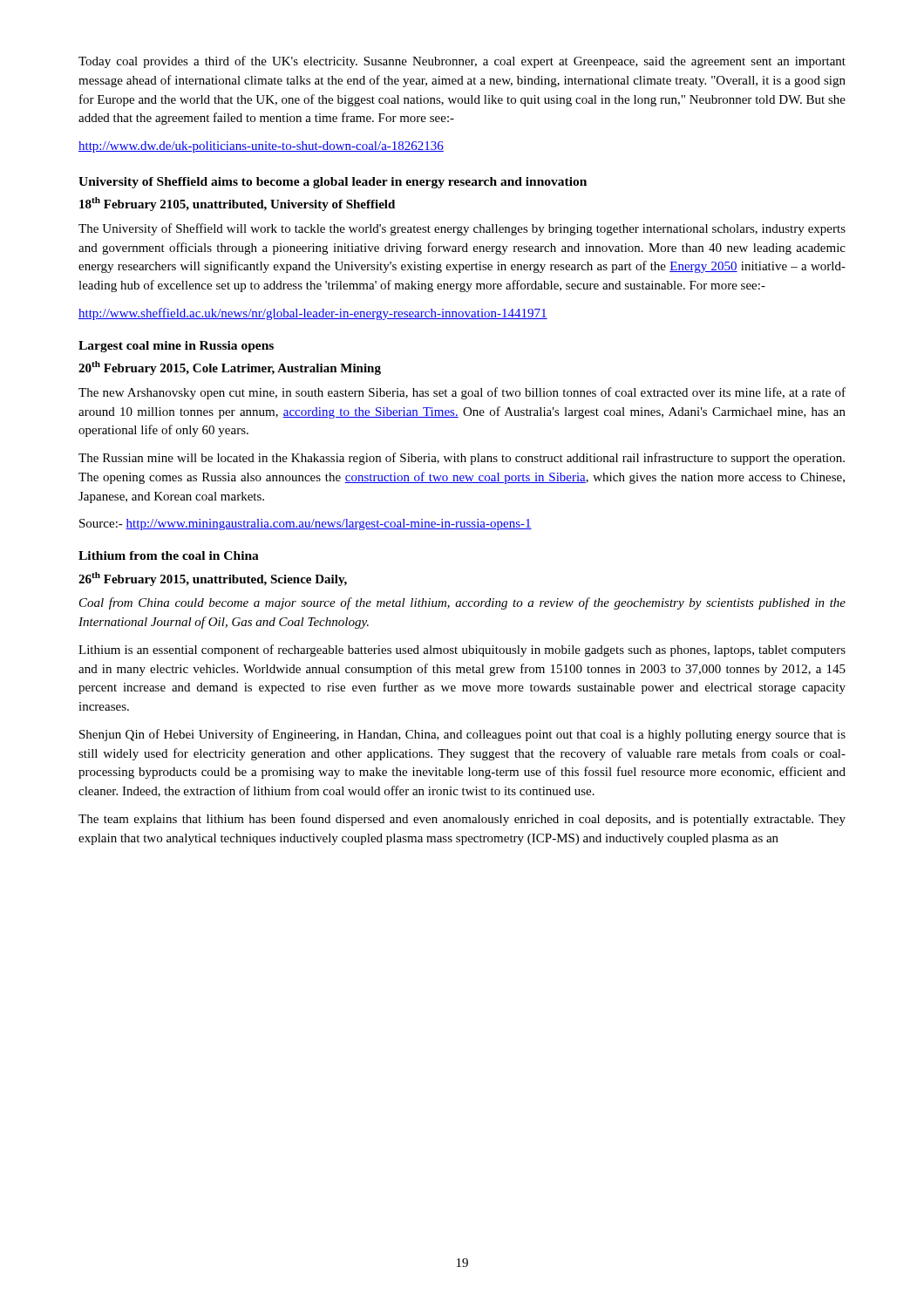Point to "26th February 2015, unattributed, Science Daily,"

click(x=213, y=579)
